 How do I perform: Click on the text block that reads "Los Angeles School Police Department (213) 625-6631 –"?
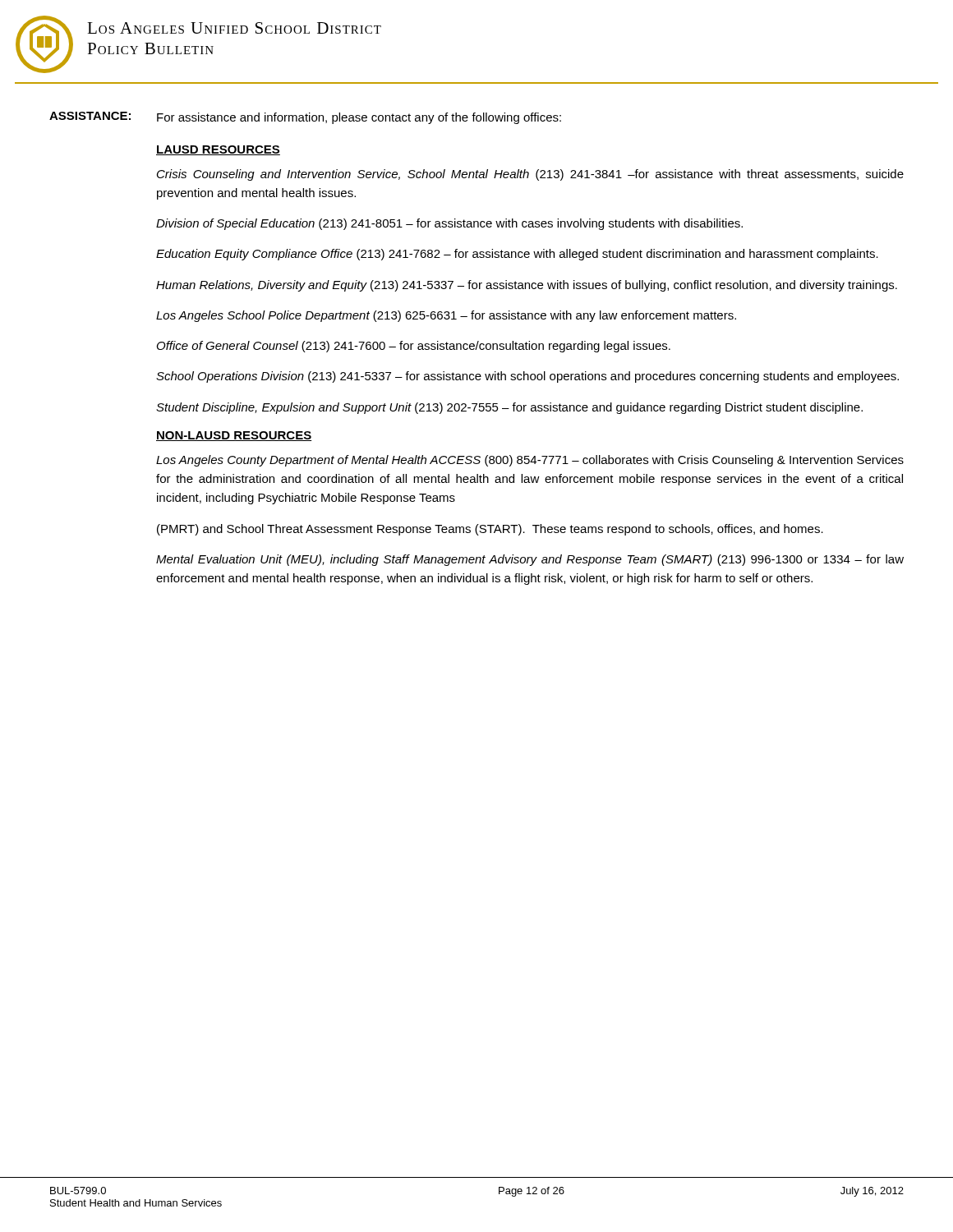[447, 315]
